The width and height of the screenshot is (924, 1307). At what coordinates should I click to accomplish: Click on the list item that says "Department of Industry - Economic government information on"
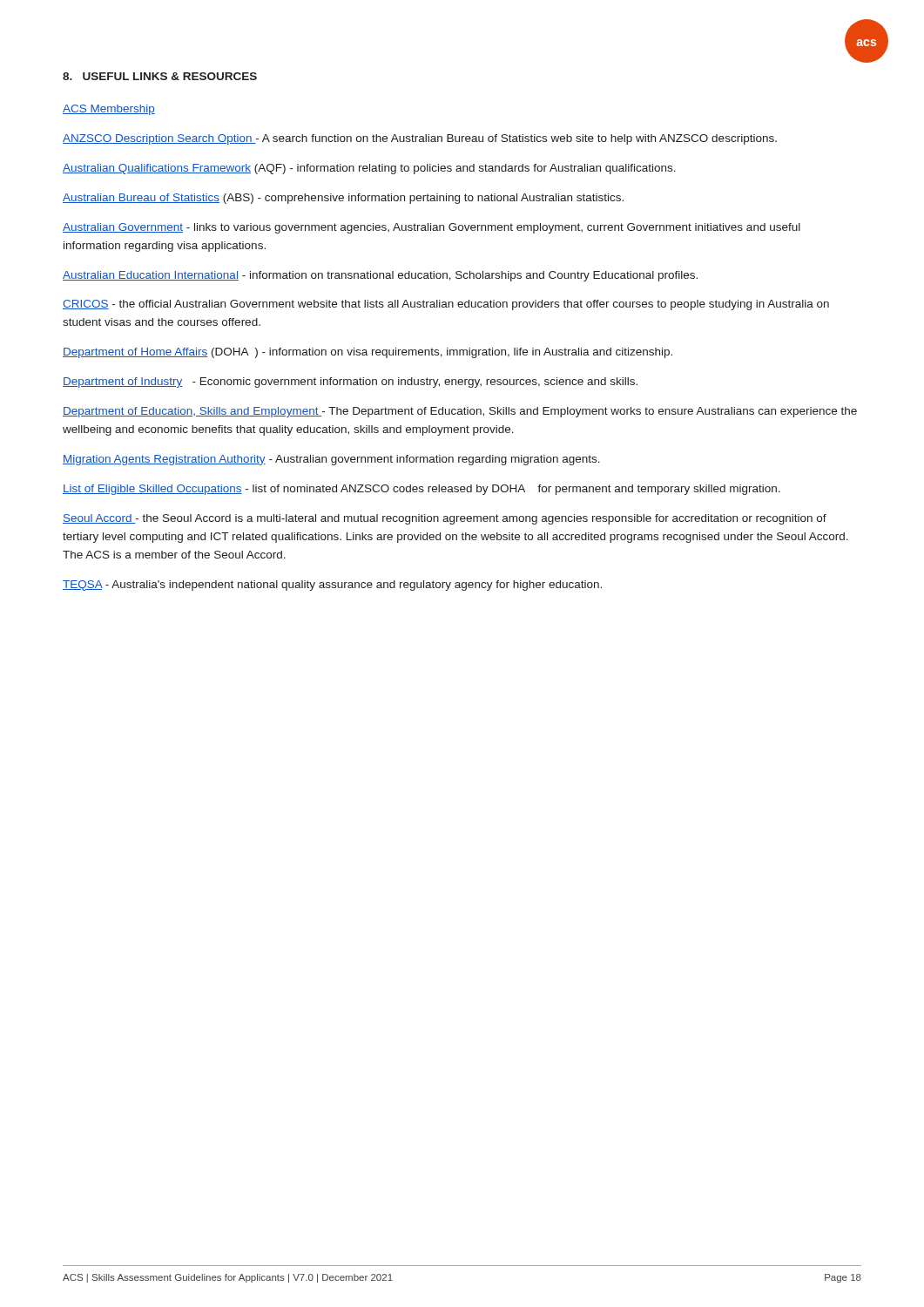pyautogui.click(x=351, y=381)
